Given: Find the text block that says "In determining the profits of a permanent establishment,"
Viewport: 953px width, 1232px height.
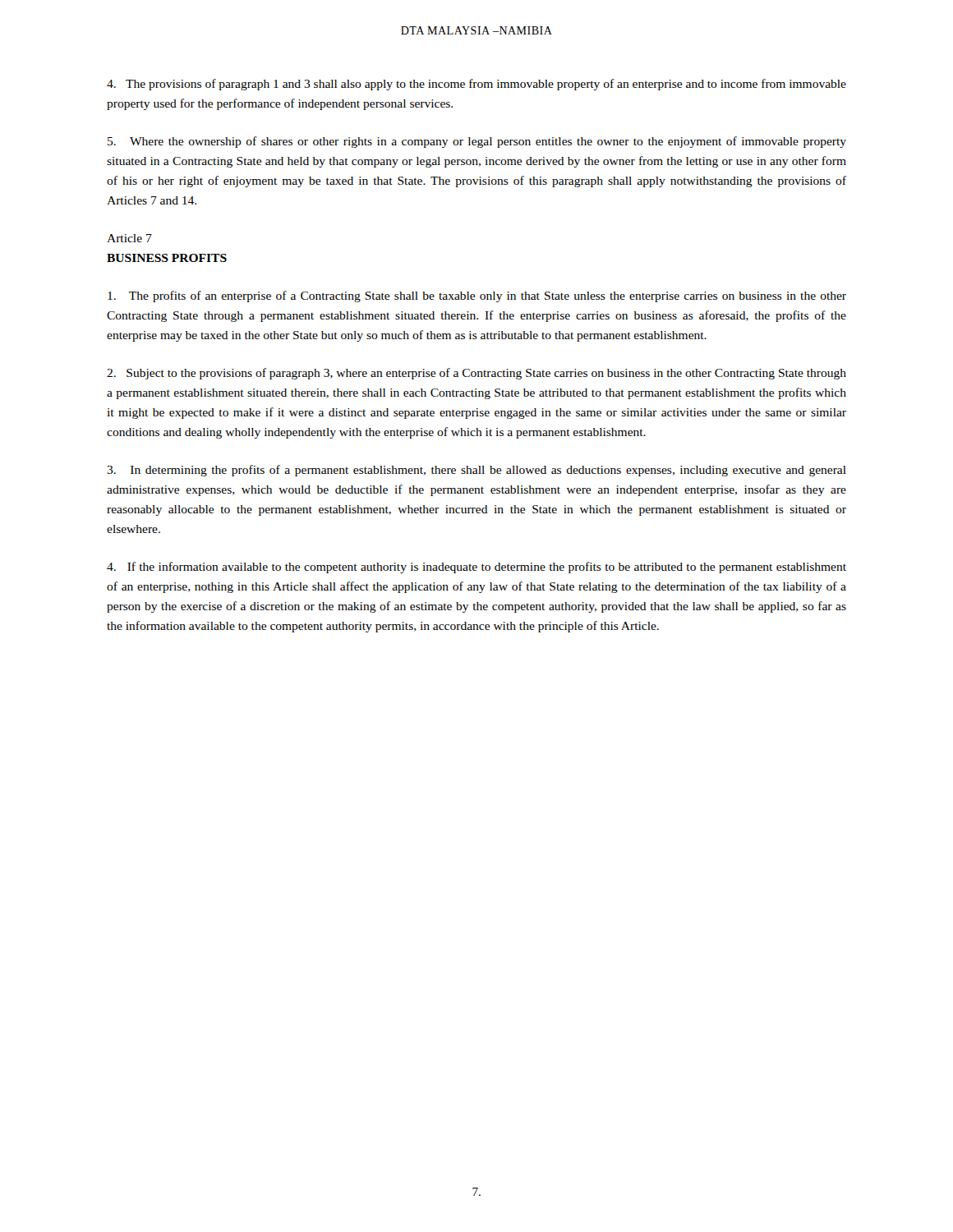Looking at the screenshot, I should (476, 499).
